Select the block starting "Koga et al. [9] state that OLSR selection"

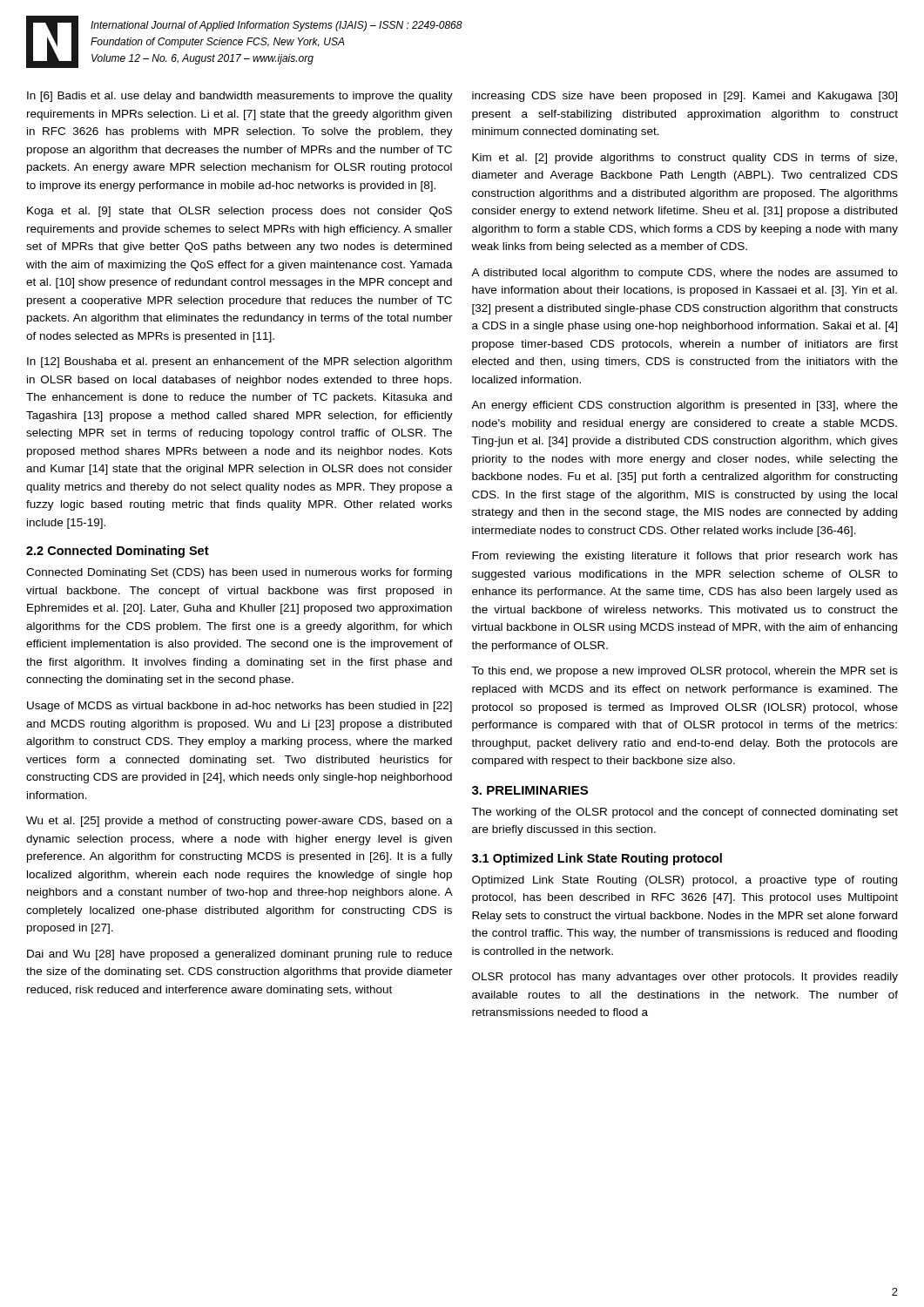click(239, 274)
